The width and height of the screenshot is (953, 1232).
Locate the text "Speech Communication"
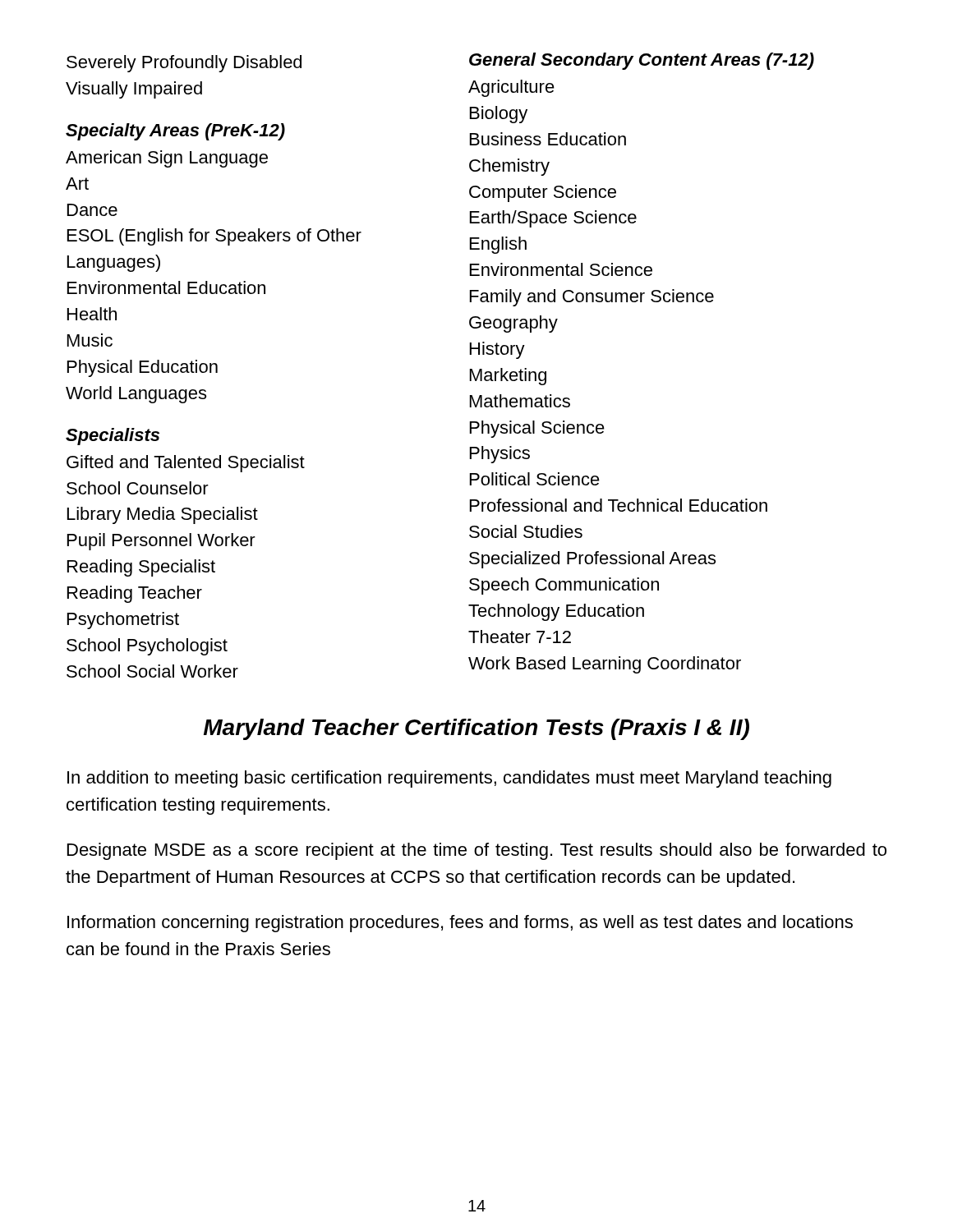click(564, 584)
